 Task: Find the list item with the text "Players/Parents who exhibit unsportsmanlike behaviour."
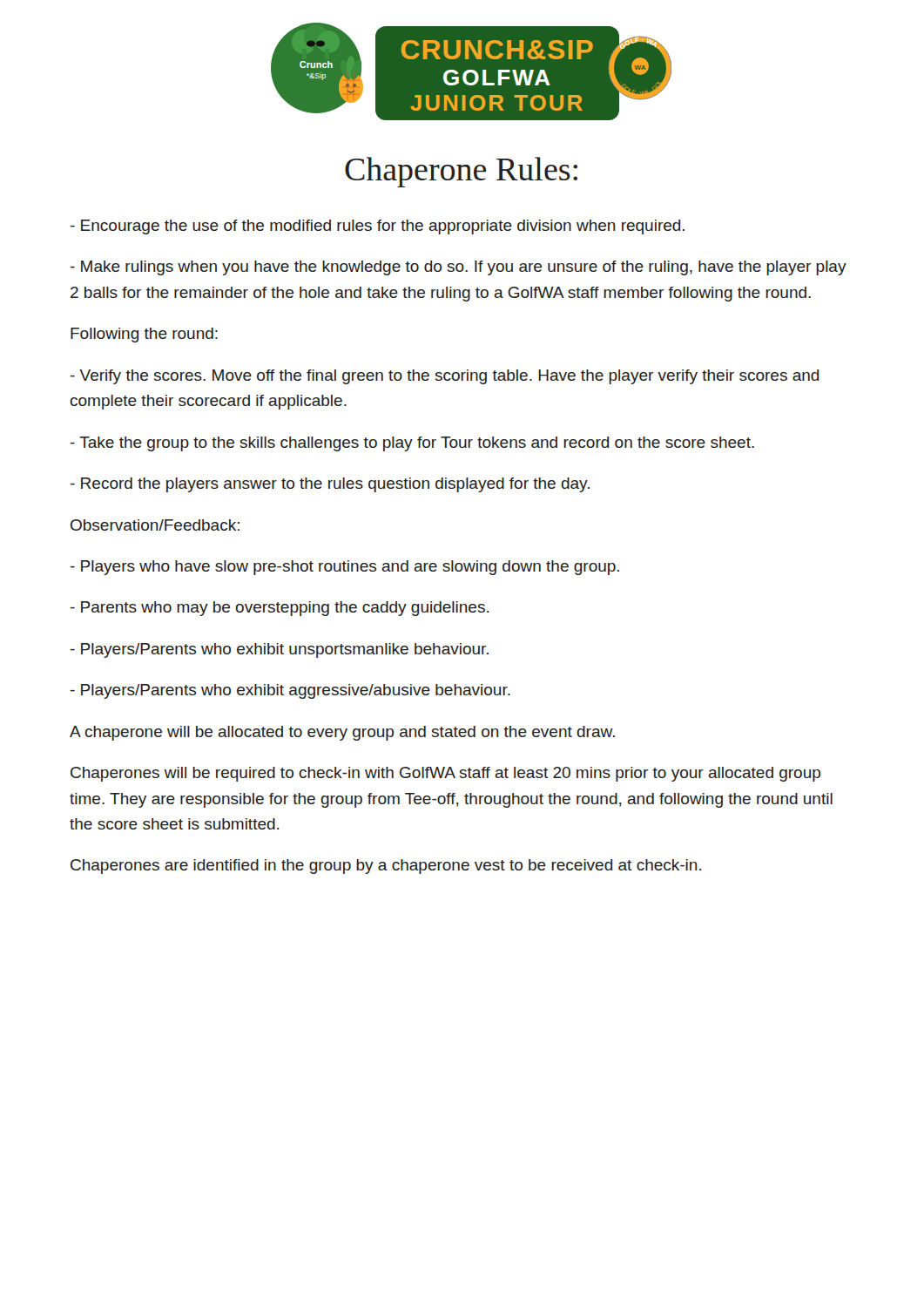pyautogui.click(x=280, y=649)
